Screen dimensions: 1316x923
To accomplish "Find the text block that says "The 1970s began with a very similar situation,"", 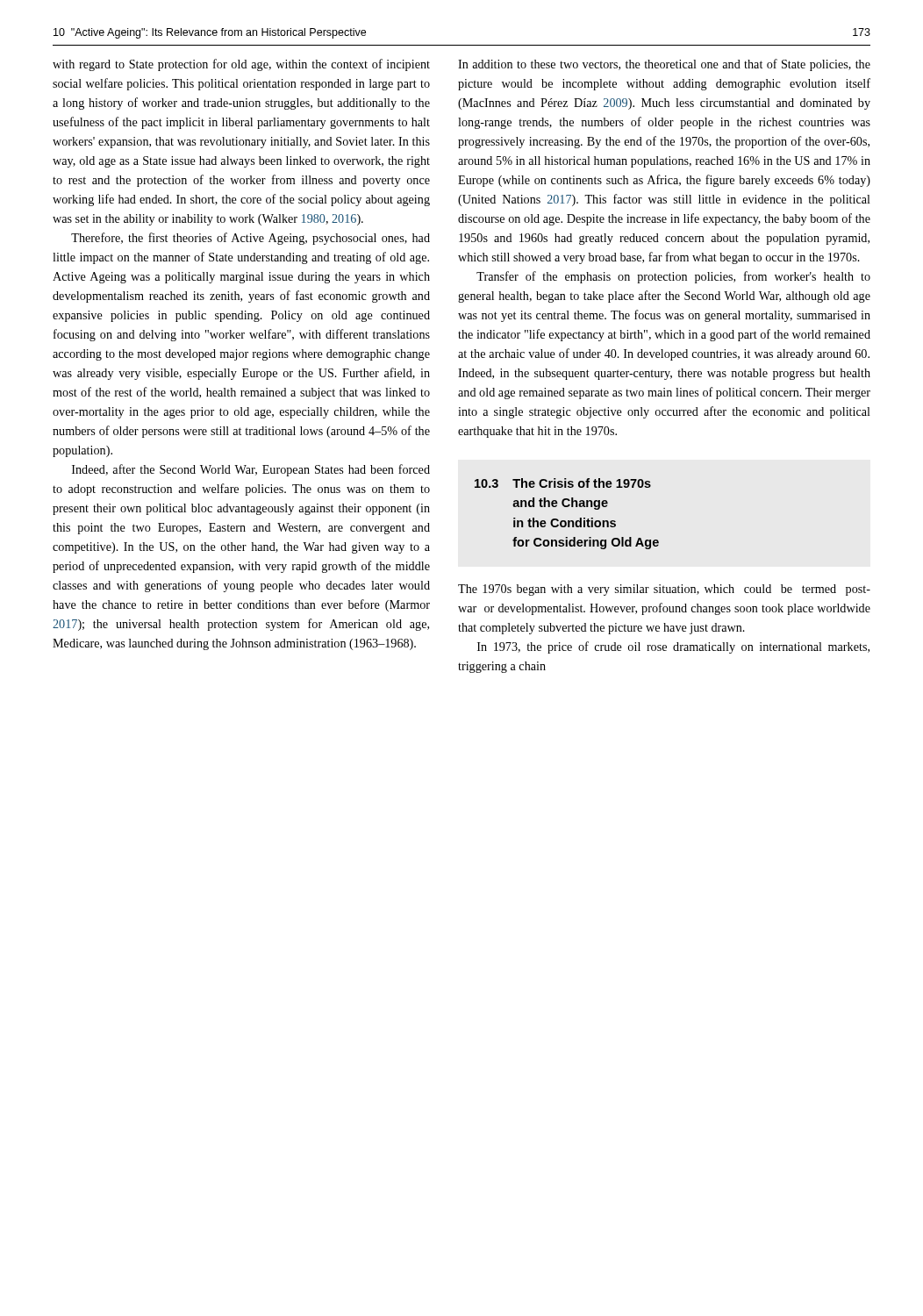I will point(664,627).
